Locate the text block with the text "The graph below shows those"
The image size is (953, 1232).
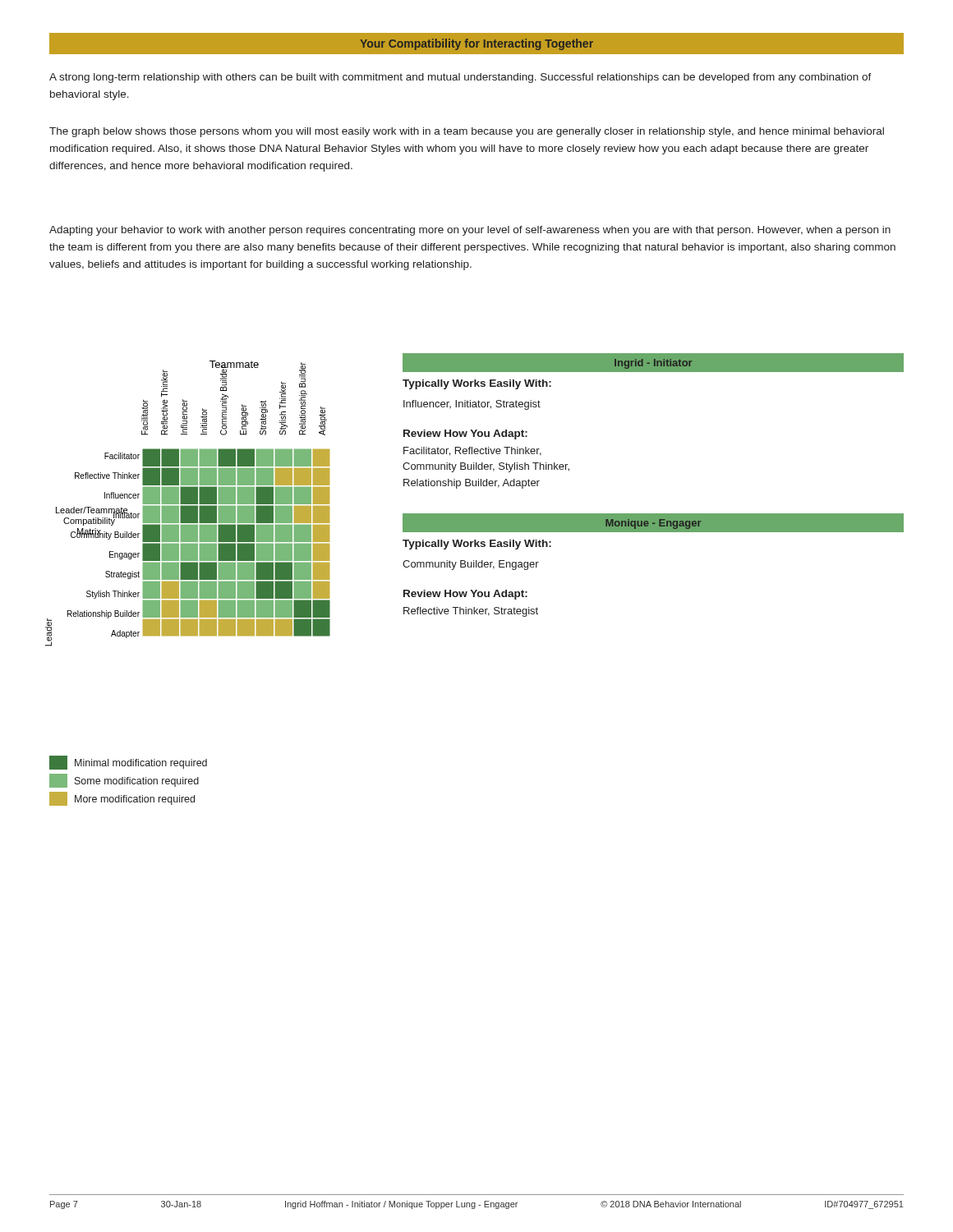467,148
